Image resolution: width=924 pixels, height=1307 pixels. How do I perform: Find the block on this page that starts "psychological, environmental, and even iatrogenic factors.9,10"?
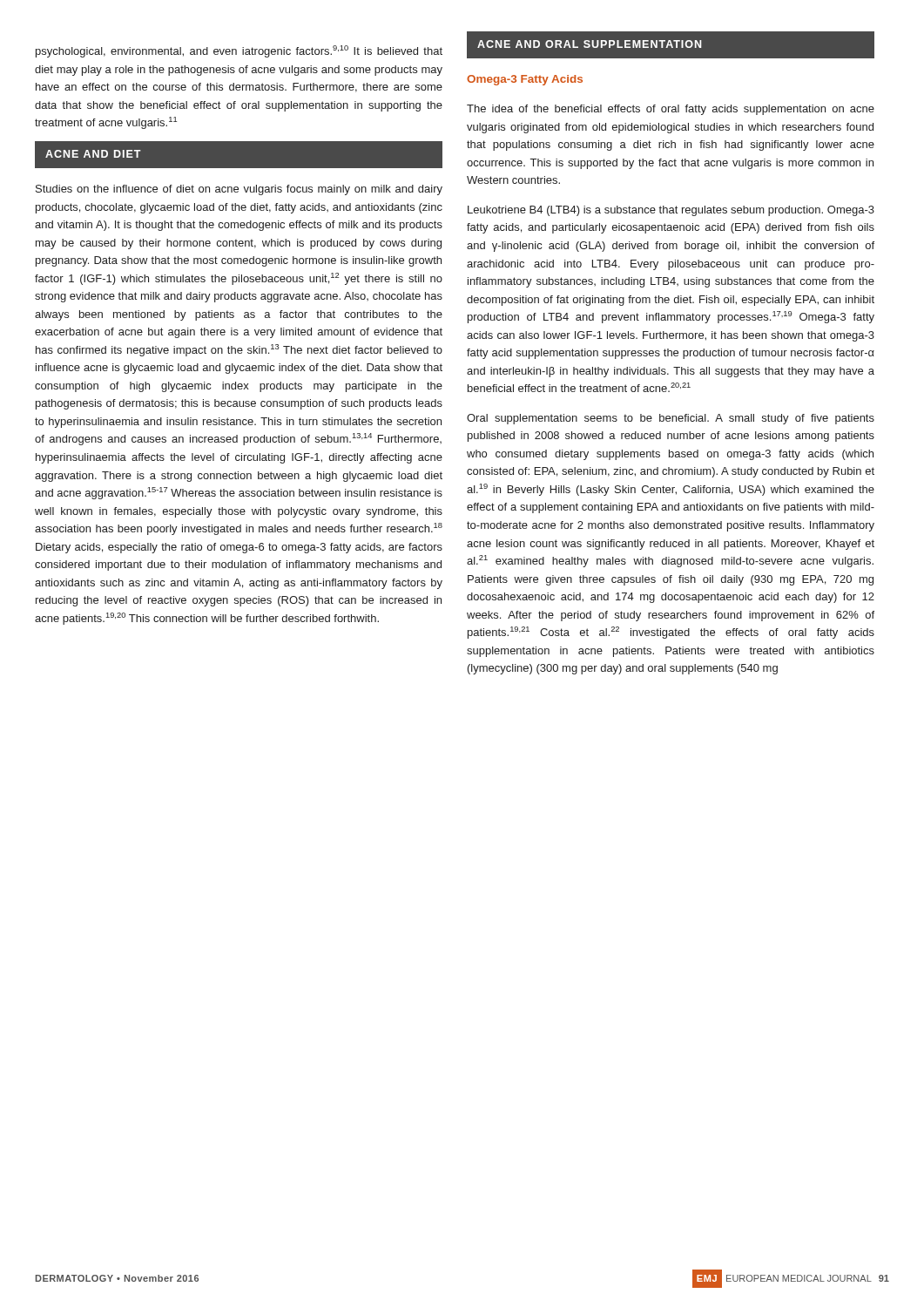point(239,87)
